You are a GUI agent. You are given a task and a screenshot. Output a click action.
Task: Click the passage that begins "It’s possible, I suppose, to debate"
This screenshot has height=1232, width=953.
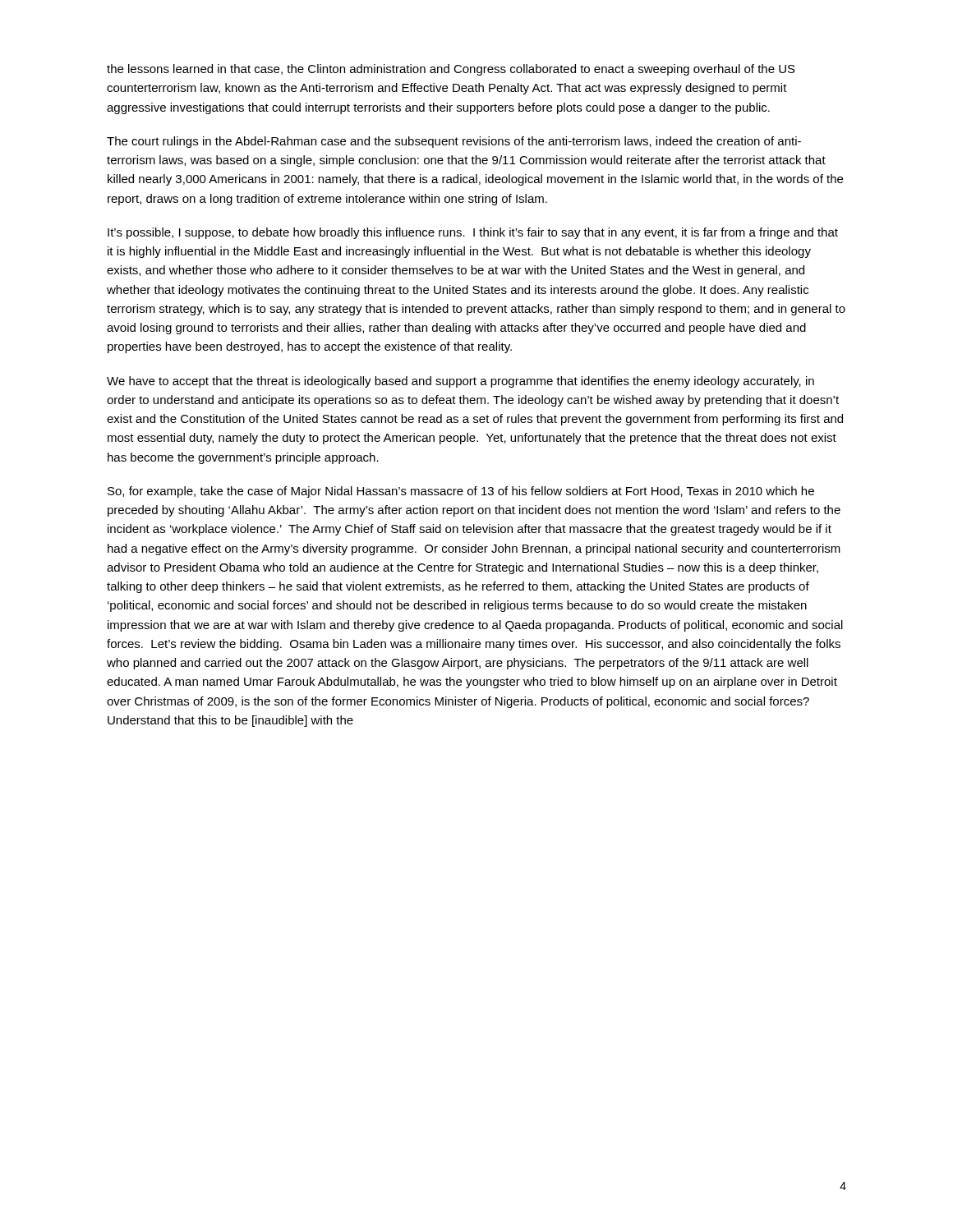476,289
